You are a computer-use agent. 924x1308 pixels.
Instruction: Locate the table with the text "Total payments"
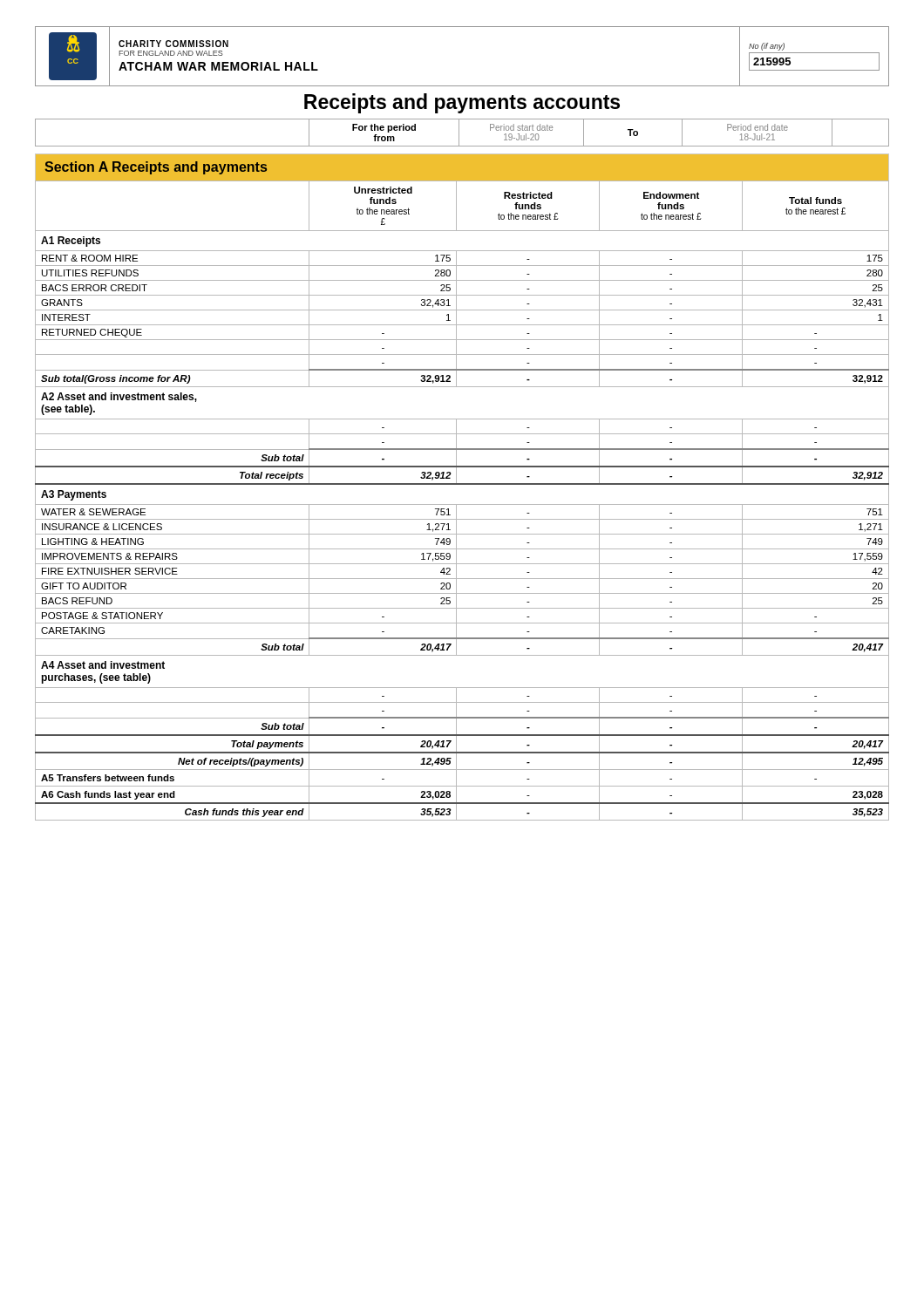(x=462, y=501)
